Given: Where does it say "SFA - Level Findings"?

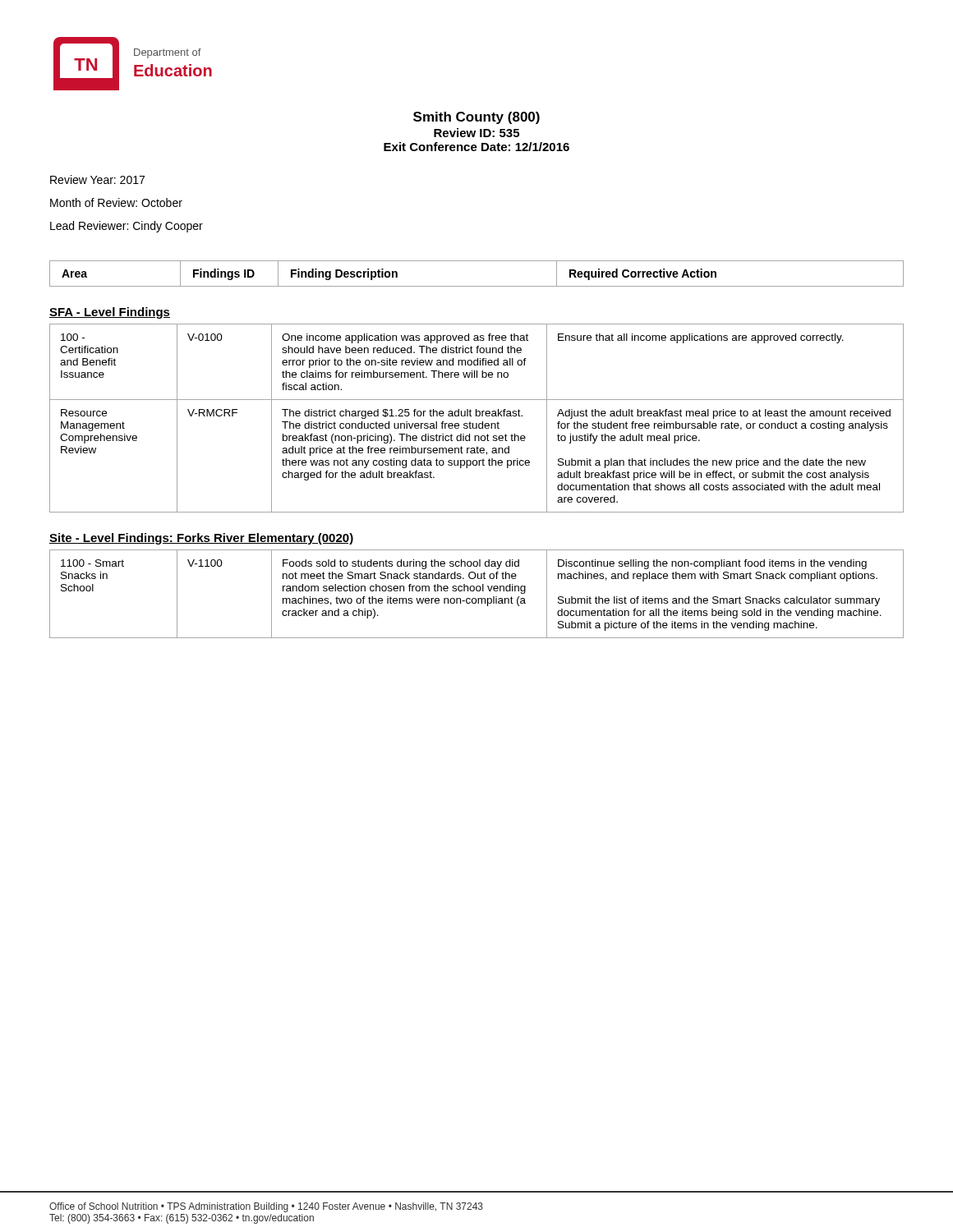Looking at the screenshot, I should tap(110, 312).
